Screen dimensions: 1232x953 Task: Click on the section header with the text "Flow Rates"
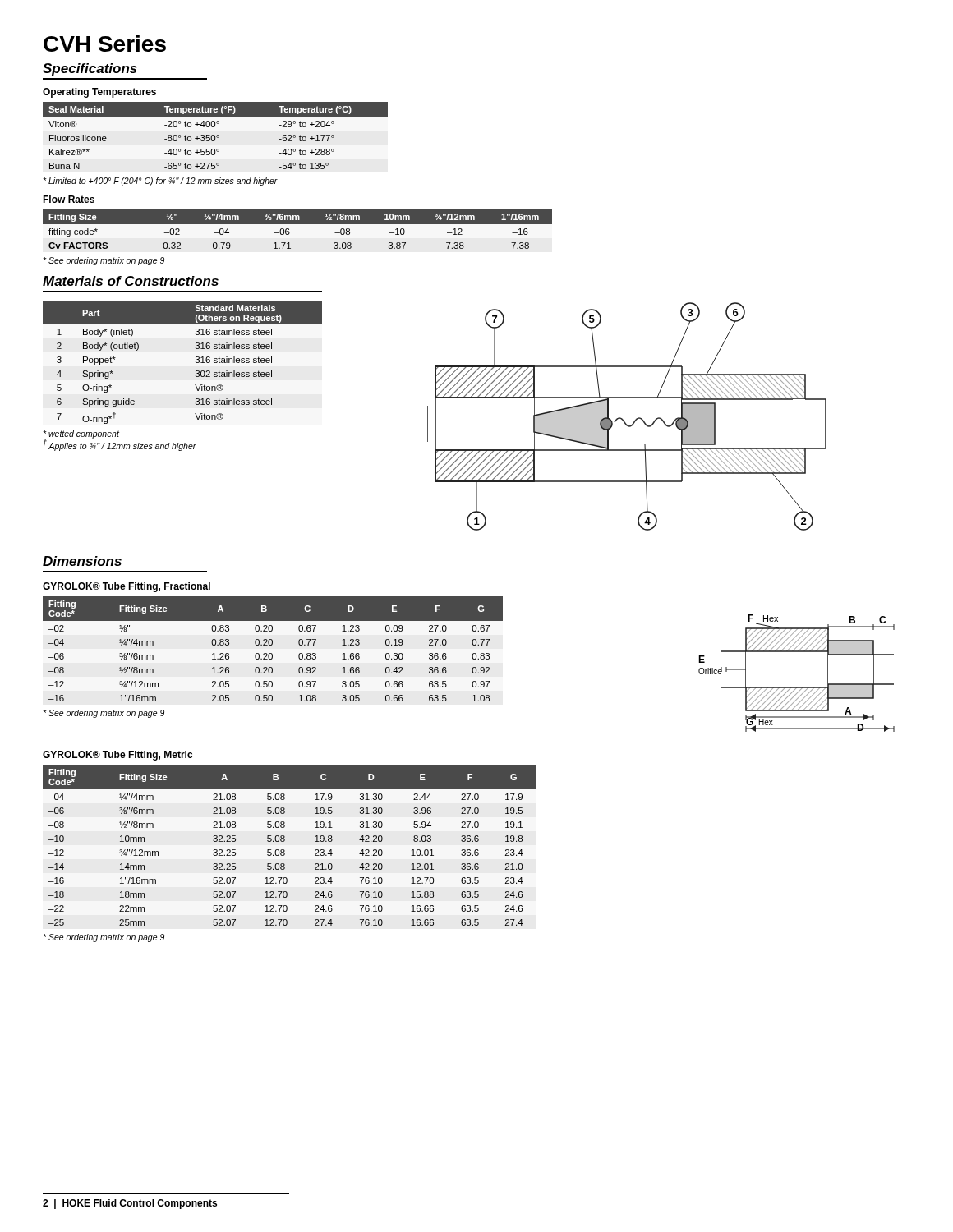point(69,200)
